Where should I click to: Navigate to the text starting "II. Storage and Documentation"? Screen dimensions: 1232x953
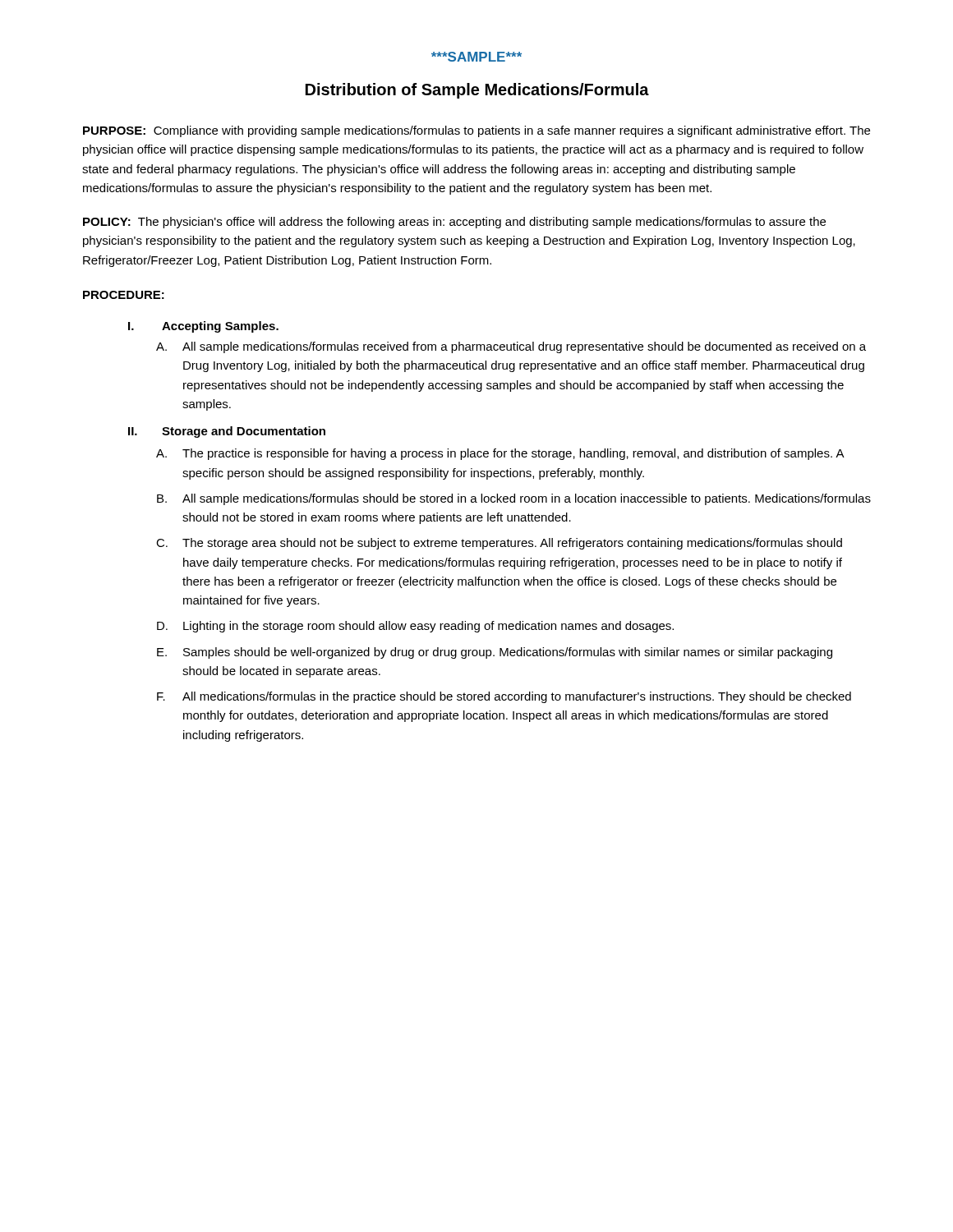click(x=227, y=431)
